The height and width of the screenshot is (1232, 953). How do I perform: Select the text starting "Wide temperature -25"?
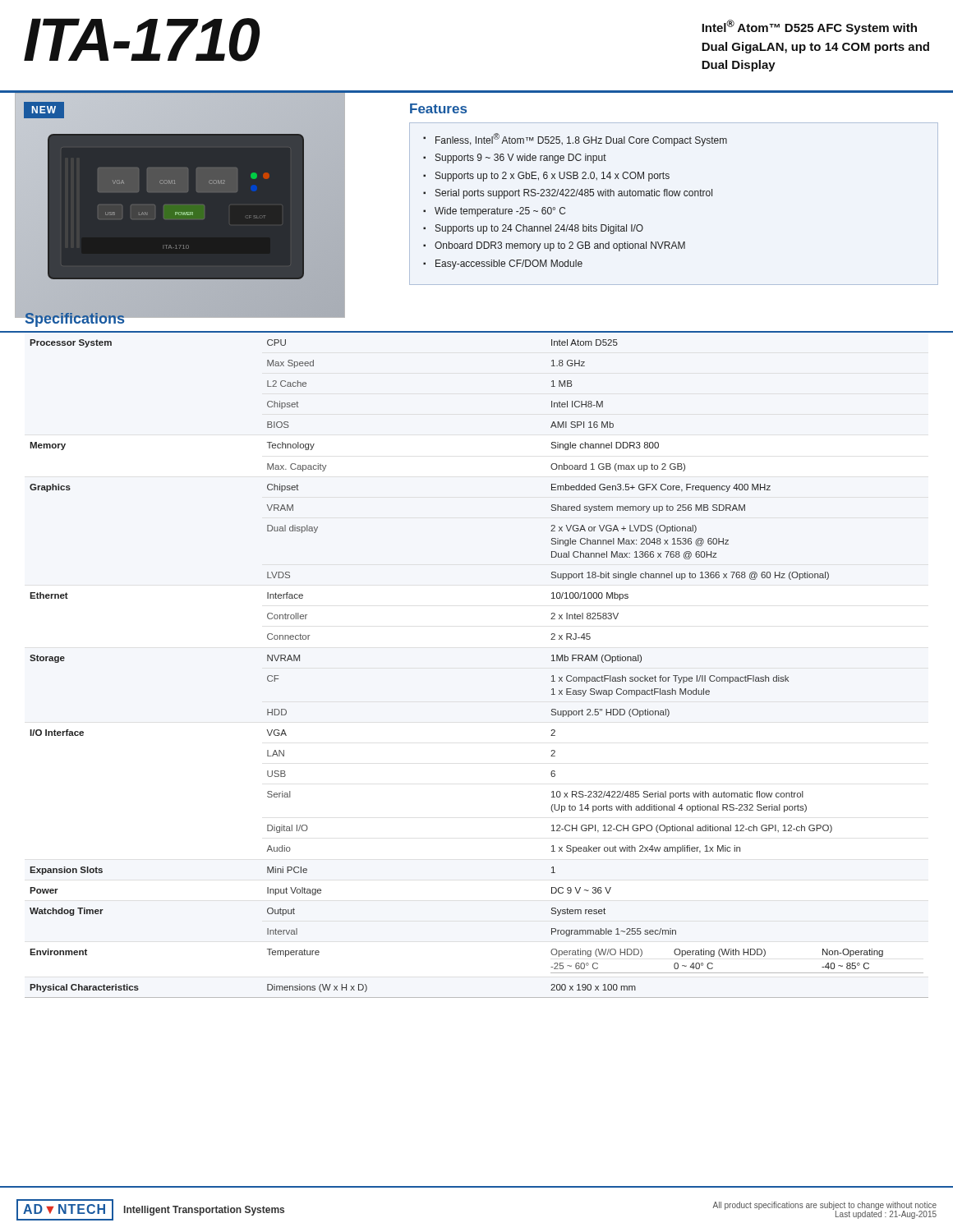pyautogui.click(x=500, y=211)
